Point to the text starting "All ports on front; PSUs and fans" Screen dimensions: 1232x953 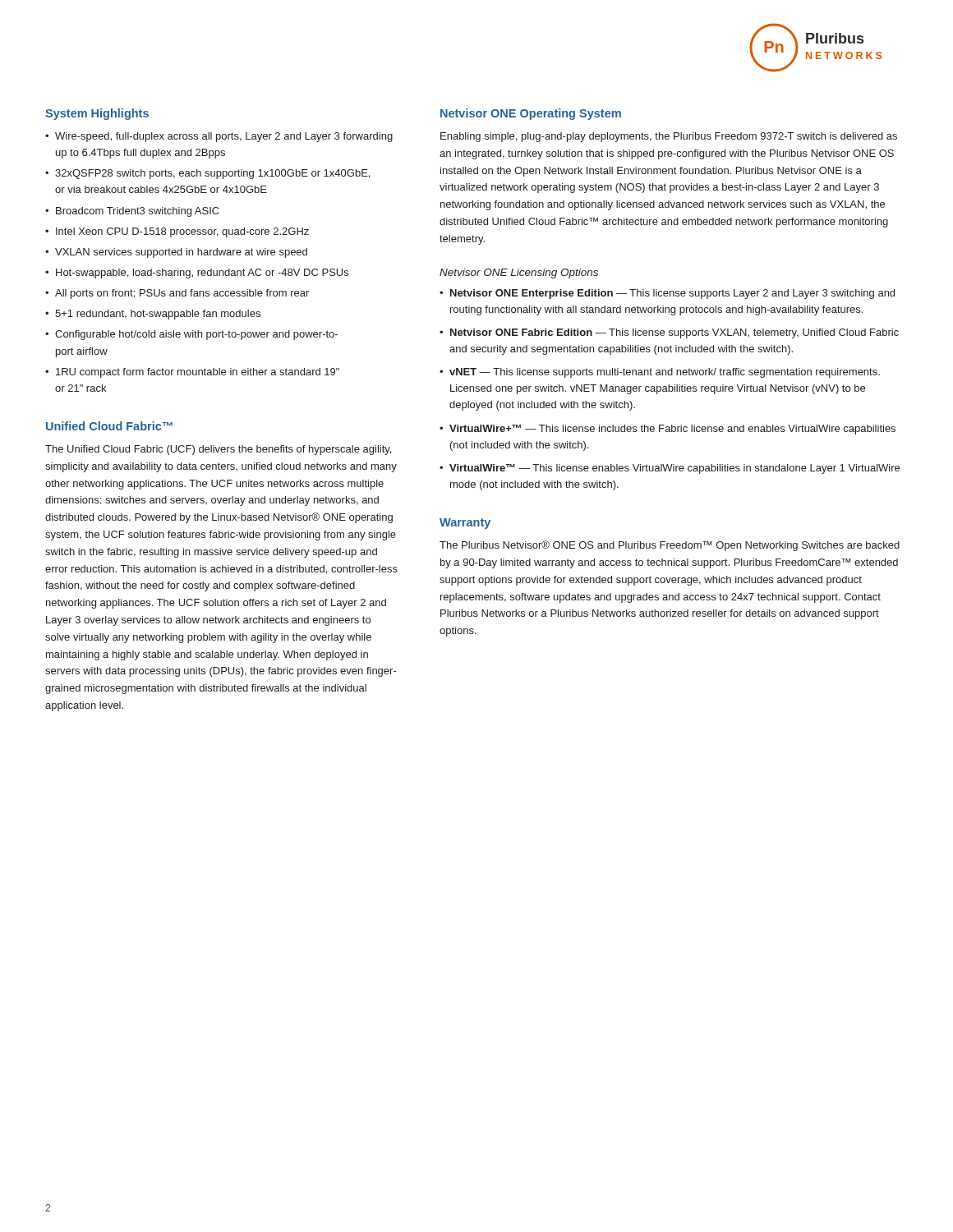(182, 293)
